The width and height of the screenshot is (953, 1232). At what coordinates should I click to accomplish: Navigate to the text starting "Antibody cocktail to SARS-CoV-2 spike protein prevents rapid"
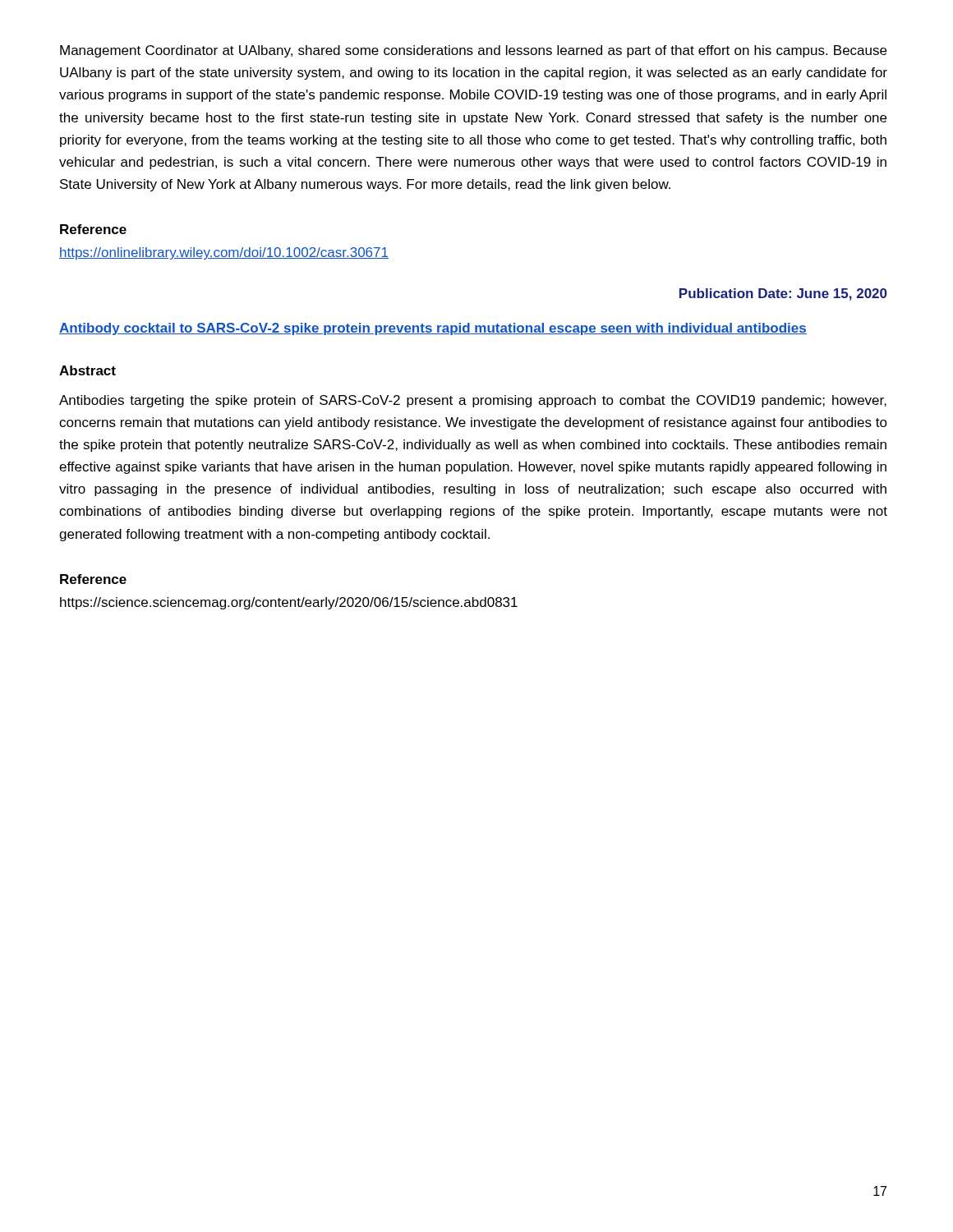coord(433,328)
